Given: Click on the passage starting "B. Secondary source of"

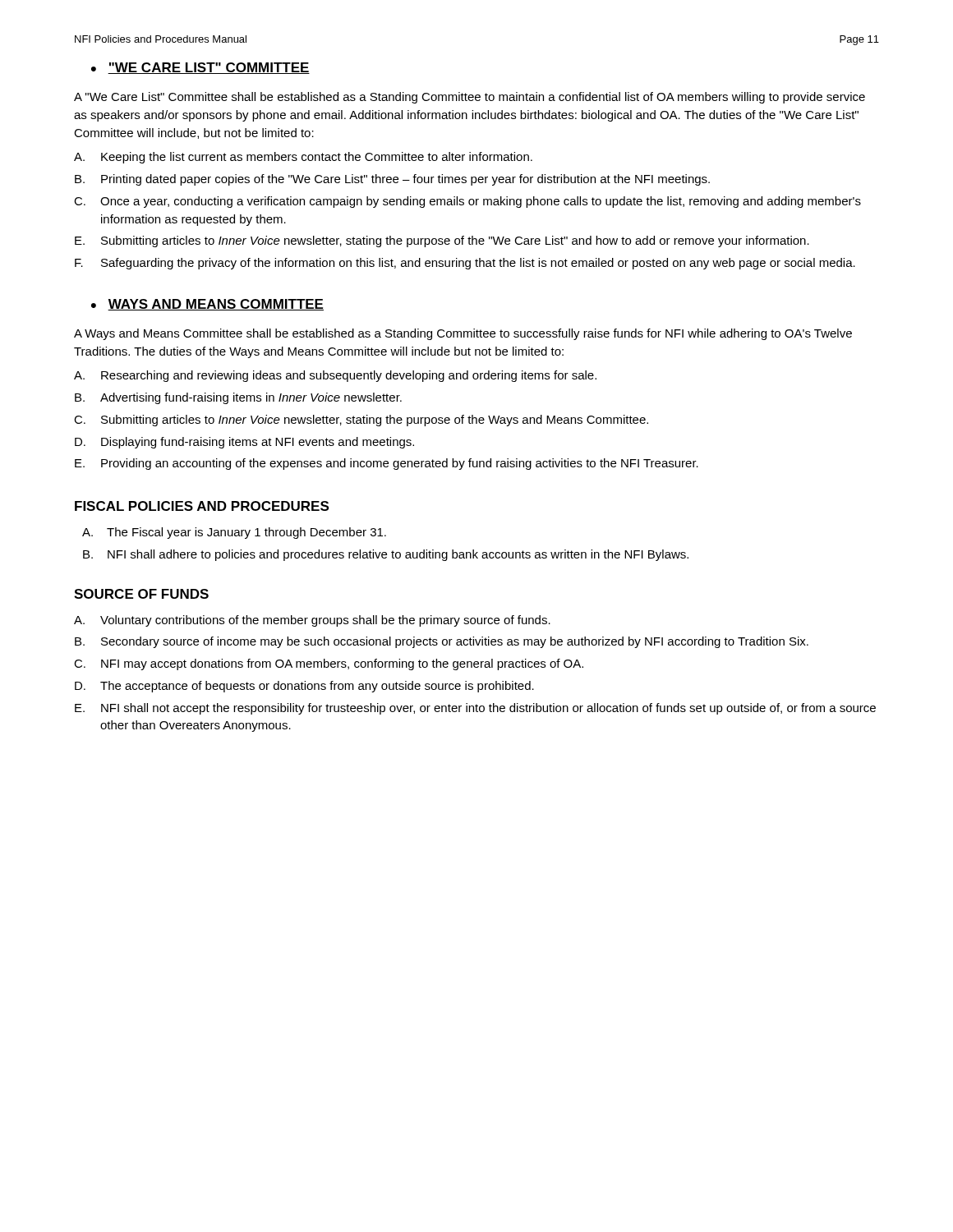Looking at the screenshot, I should (476, 642).
